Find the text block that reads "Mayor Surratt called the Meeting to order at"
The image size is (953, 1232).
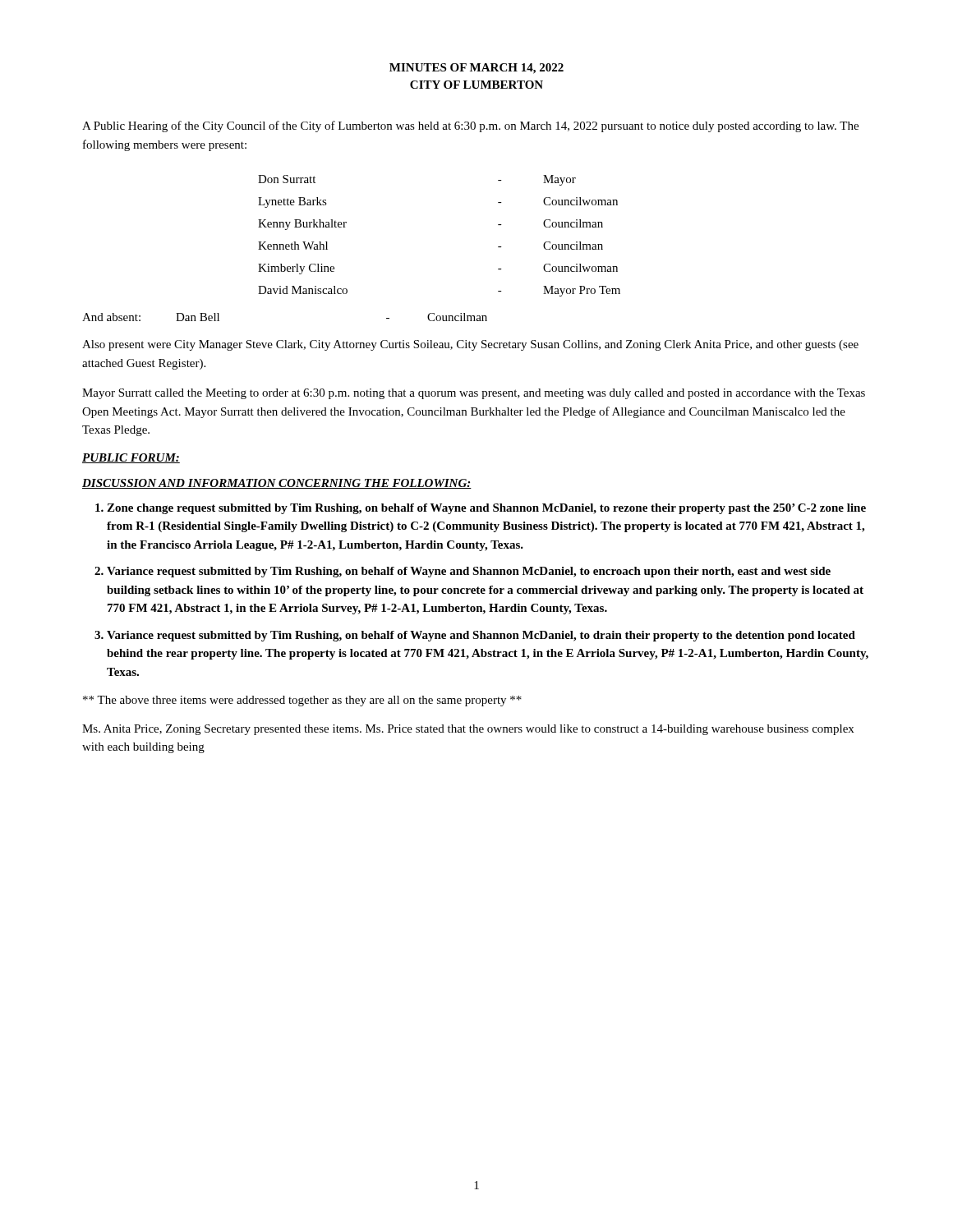[474, 411]
